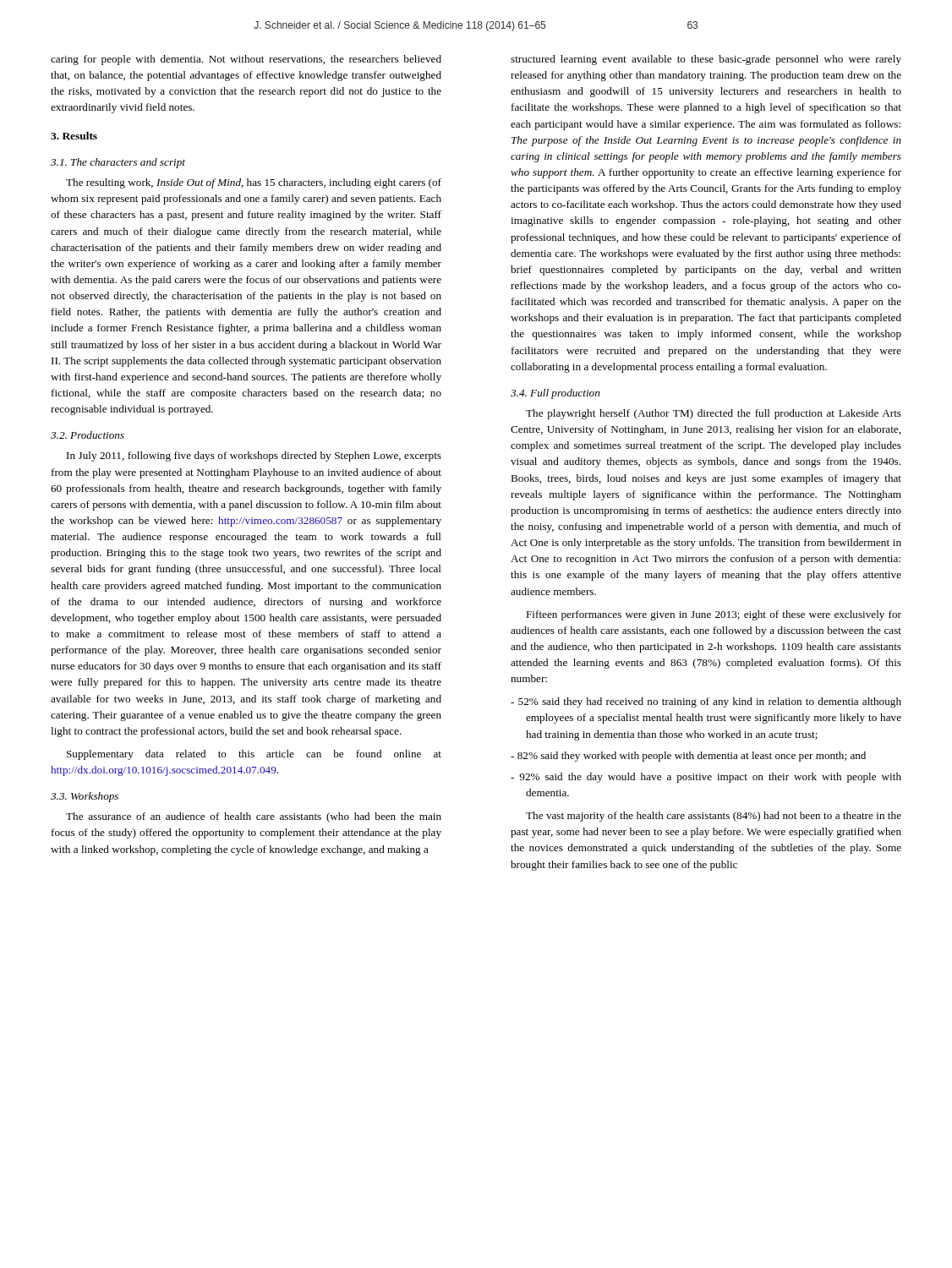Point to the block beginning "82% said they worked with people"

[688, 755]
